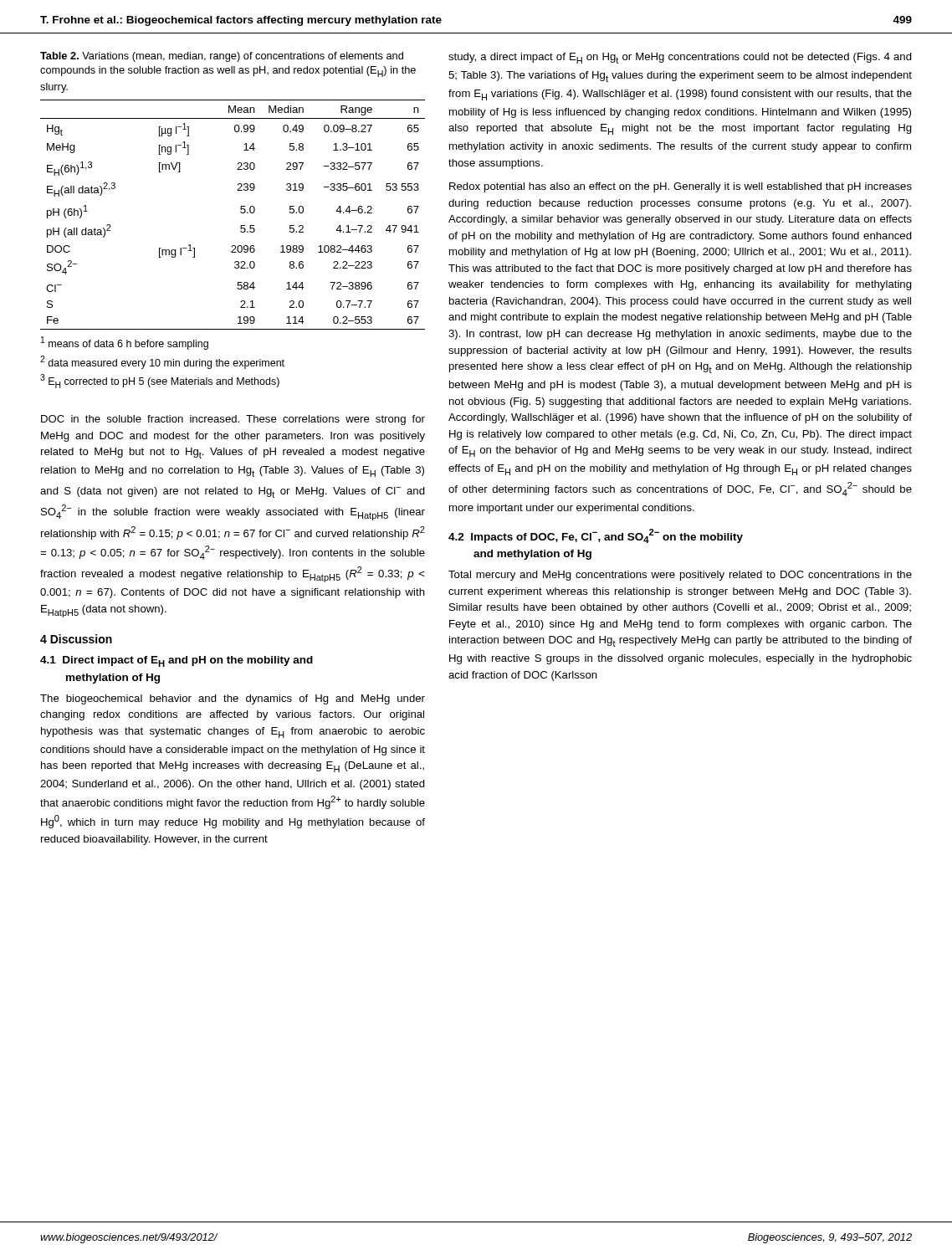
Task: Point to the section header beginning "4.1 Direct impact of EH and"
Action: [x=177, y=668]
